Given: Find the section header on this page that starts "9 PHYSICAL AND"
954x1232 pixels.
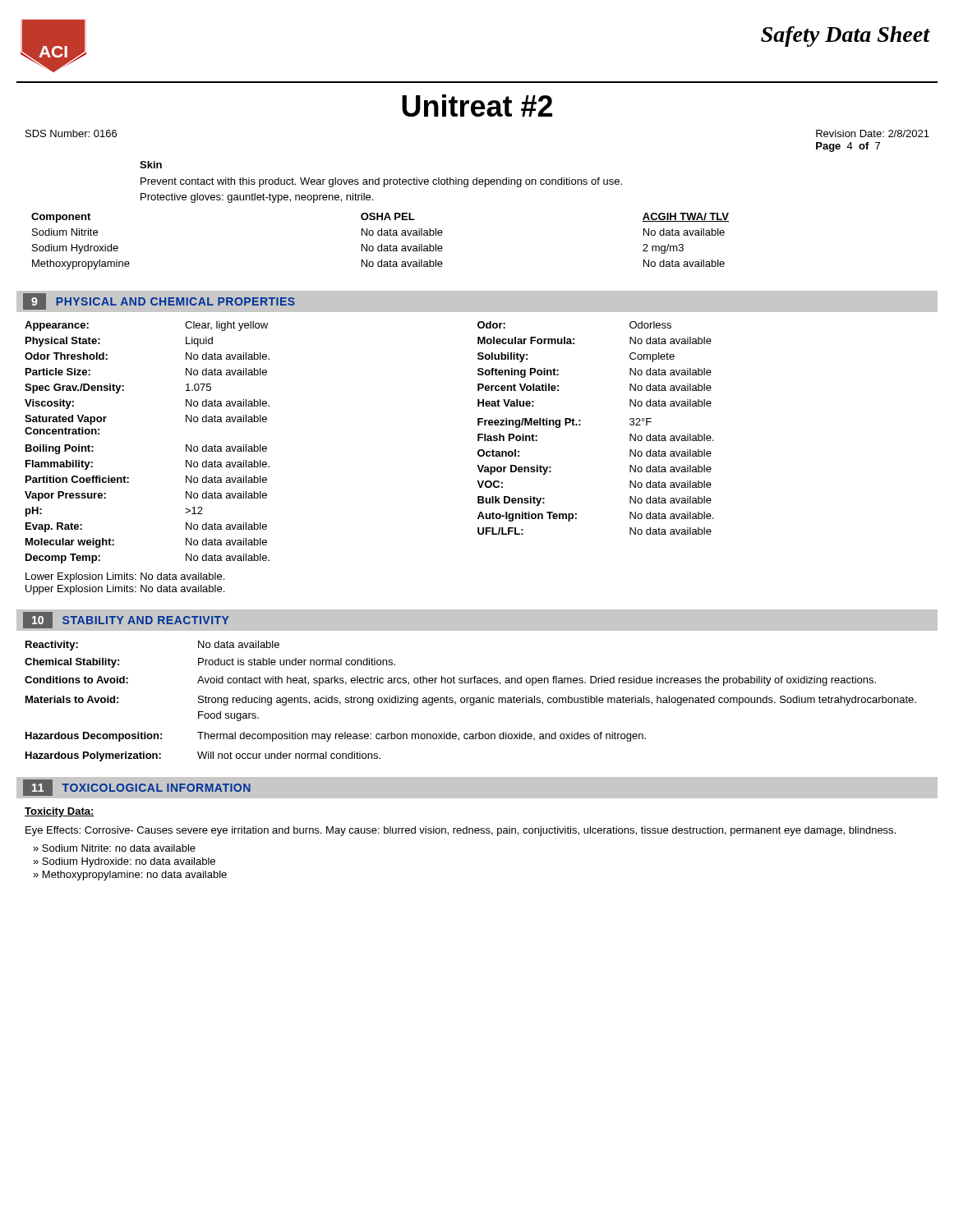Looking at the screenshot, I should click(x=159, y=301).
